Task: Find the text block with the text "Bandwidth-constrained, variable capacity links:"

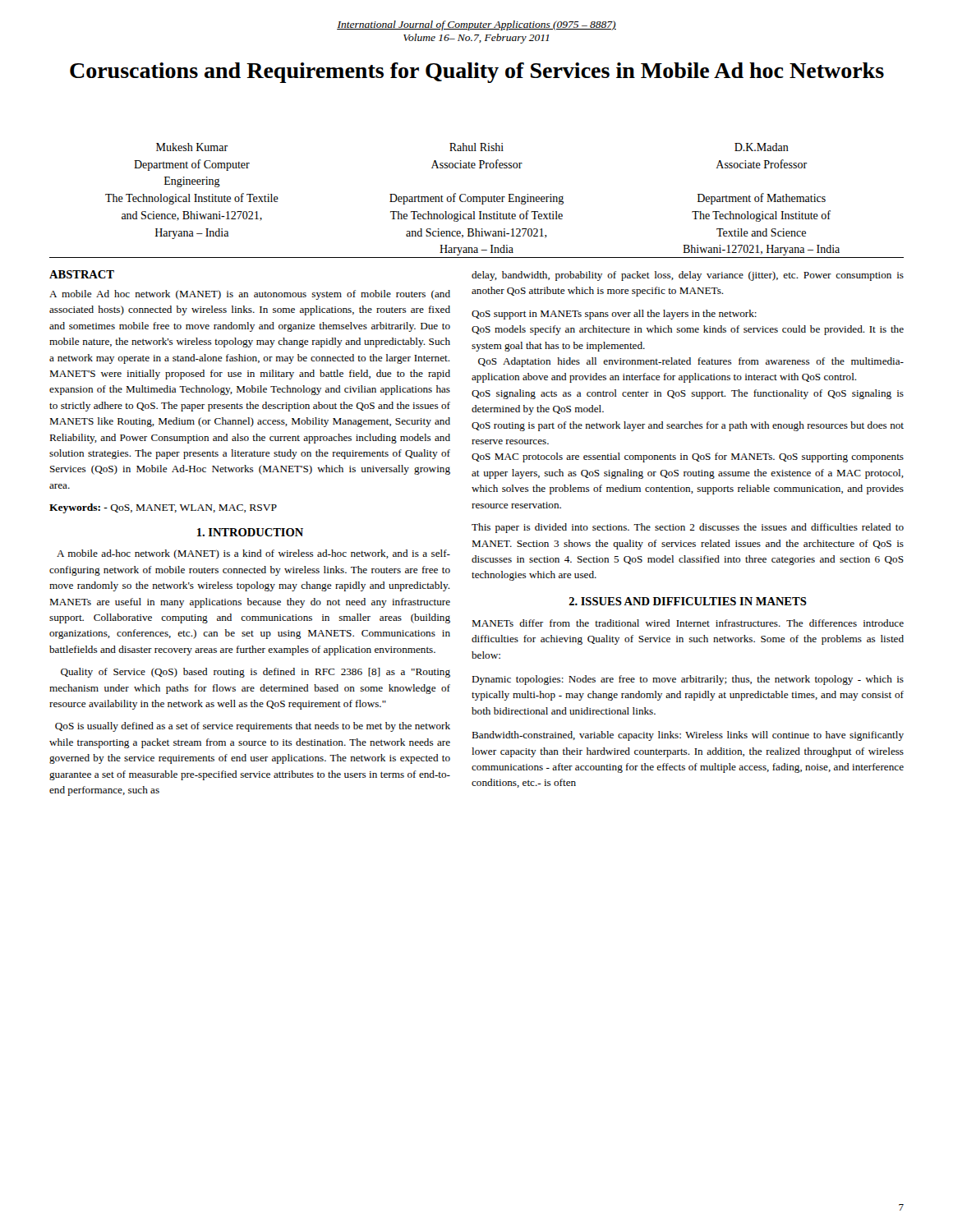Action: coord(688,759)
